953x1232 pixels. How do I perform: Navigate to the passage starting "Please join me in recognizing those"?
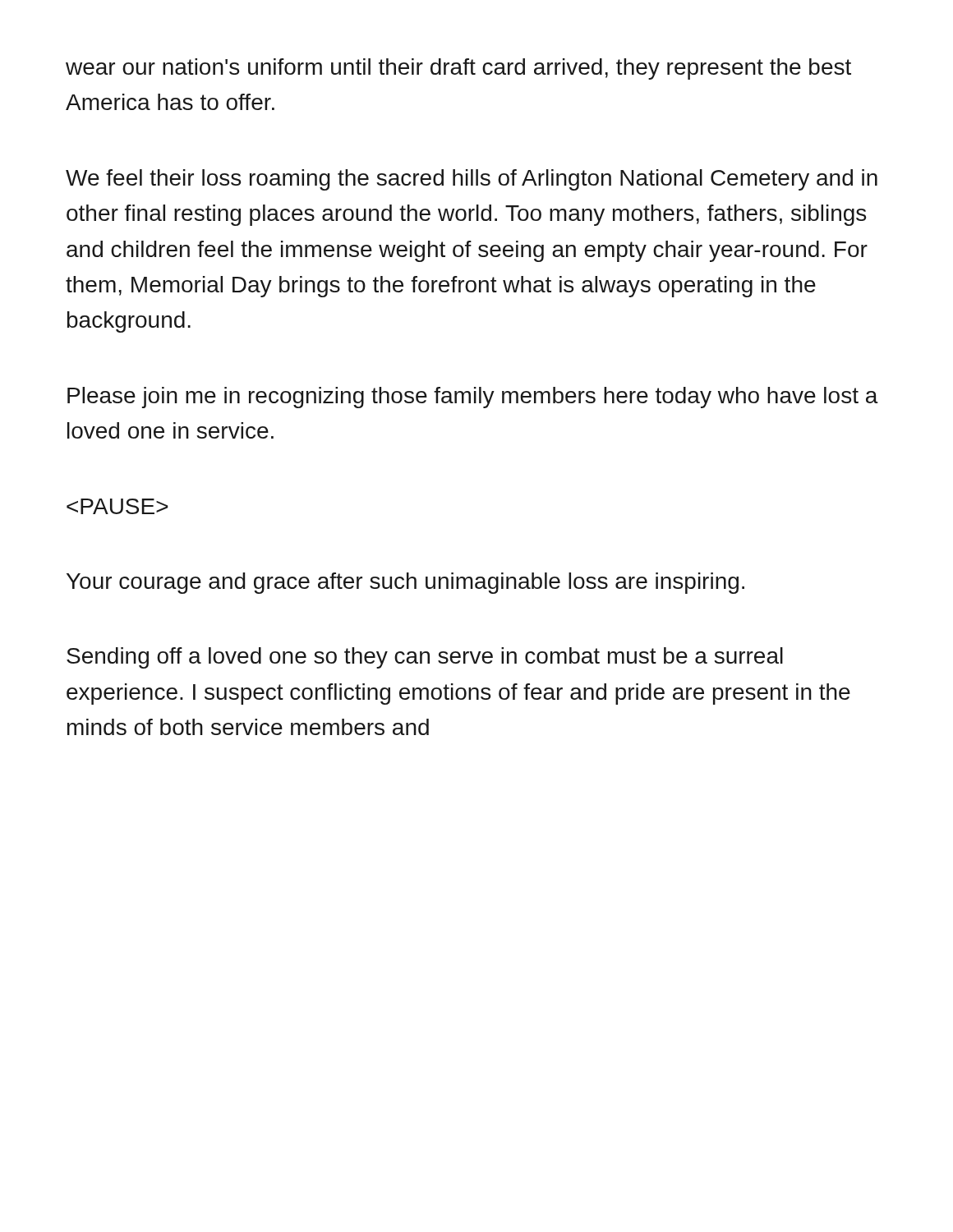click(472, 413)
